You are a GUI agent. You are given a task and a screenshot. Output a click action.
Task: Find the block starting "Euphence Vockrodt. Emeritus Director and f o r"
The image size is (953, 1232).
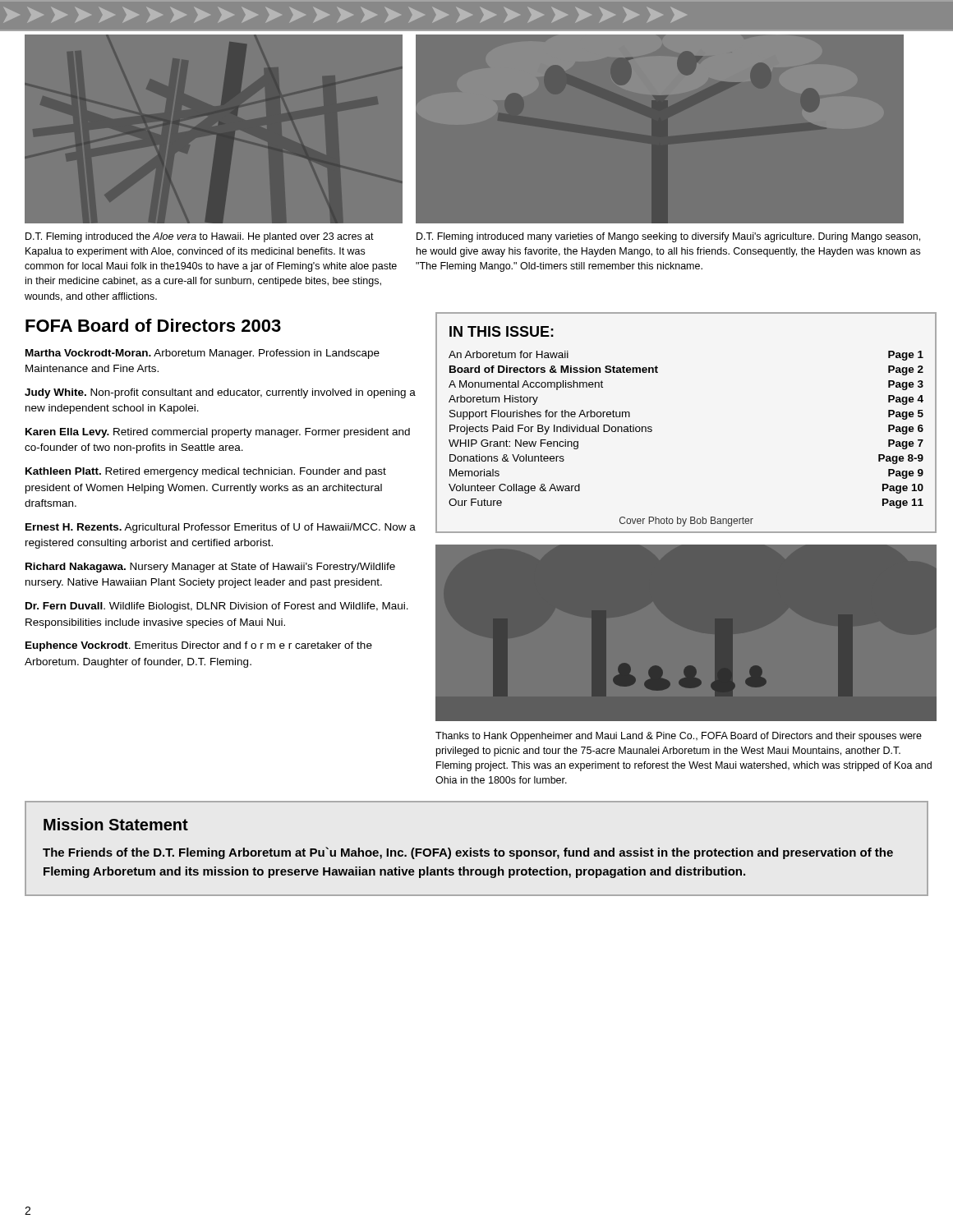point(198,653)
